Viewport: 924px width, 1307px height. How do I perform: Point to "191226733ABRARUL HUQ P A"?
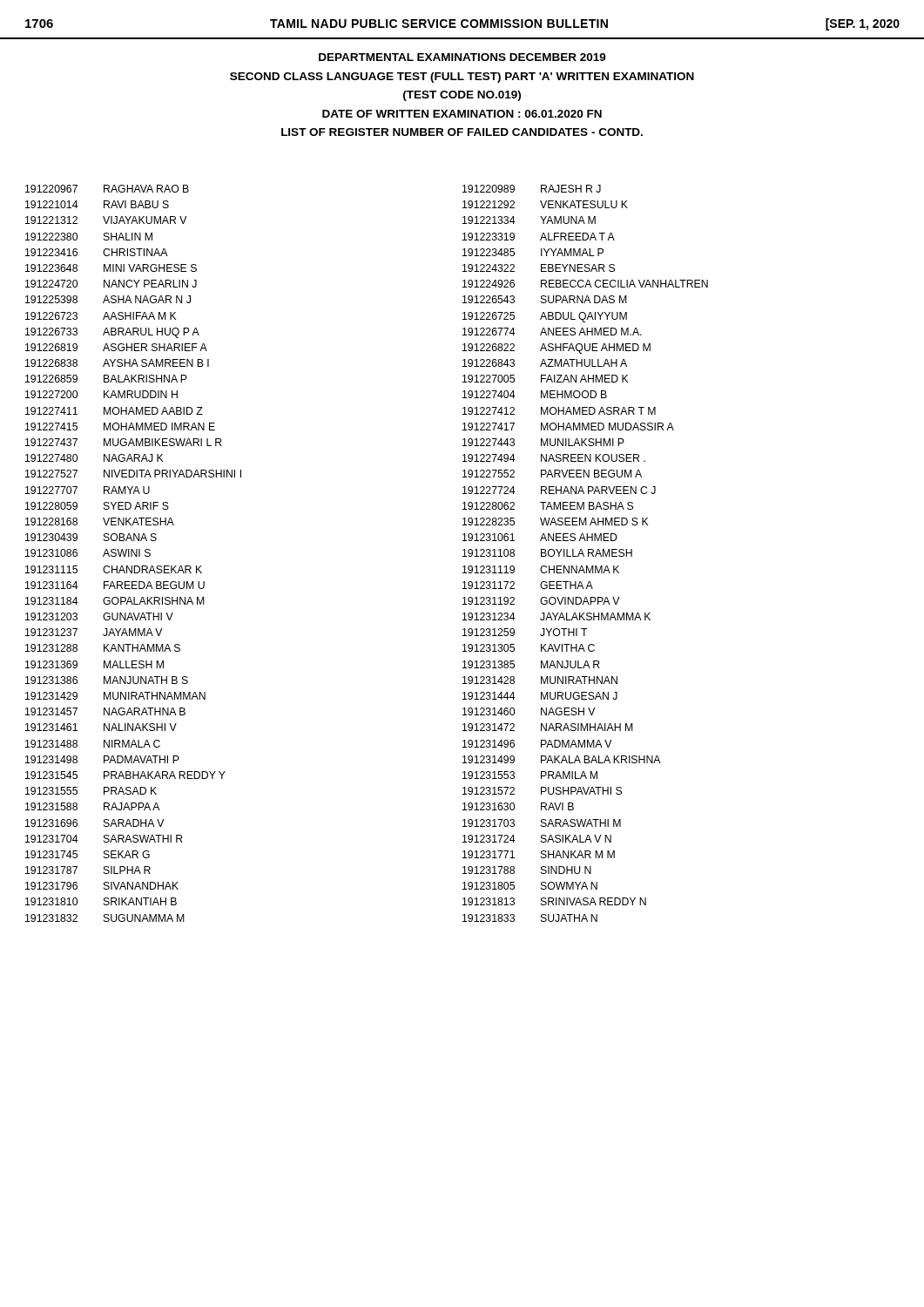click(112, 332)
